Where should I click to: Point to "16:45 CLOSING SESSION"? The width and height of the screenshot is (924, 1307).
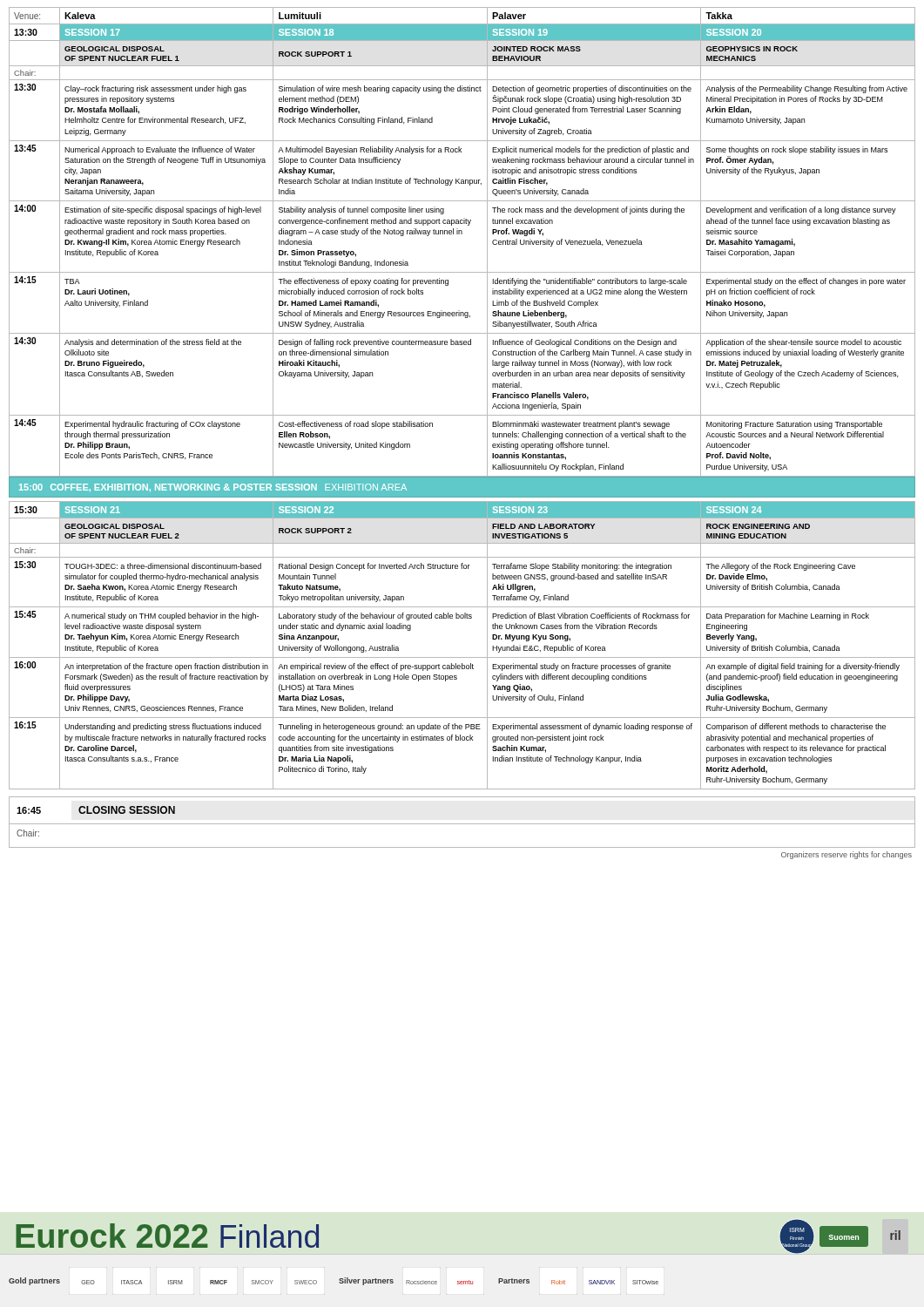[96, 810]
